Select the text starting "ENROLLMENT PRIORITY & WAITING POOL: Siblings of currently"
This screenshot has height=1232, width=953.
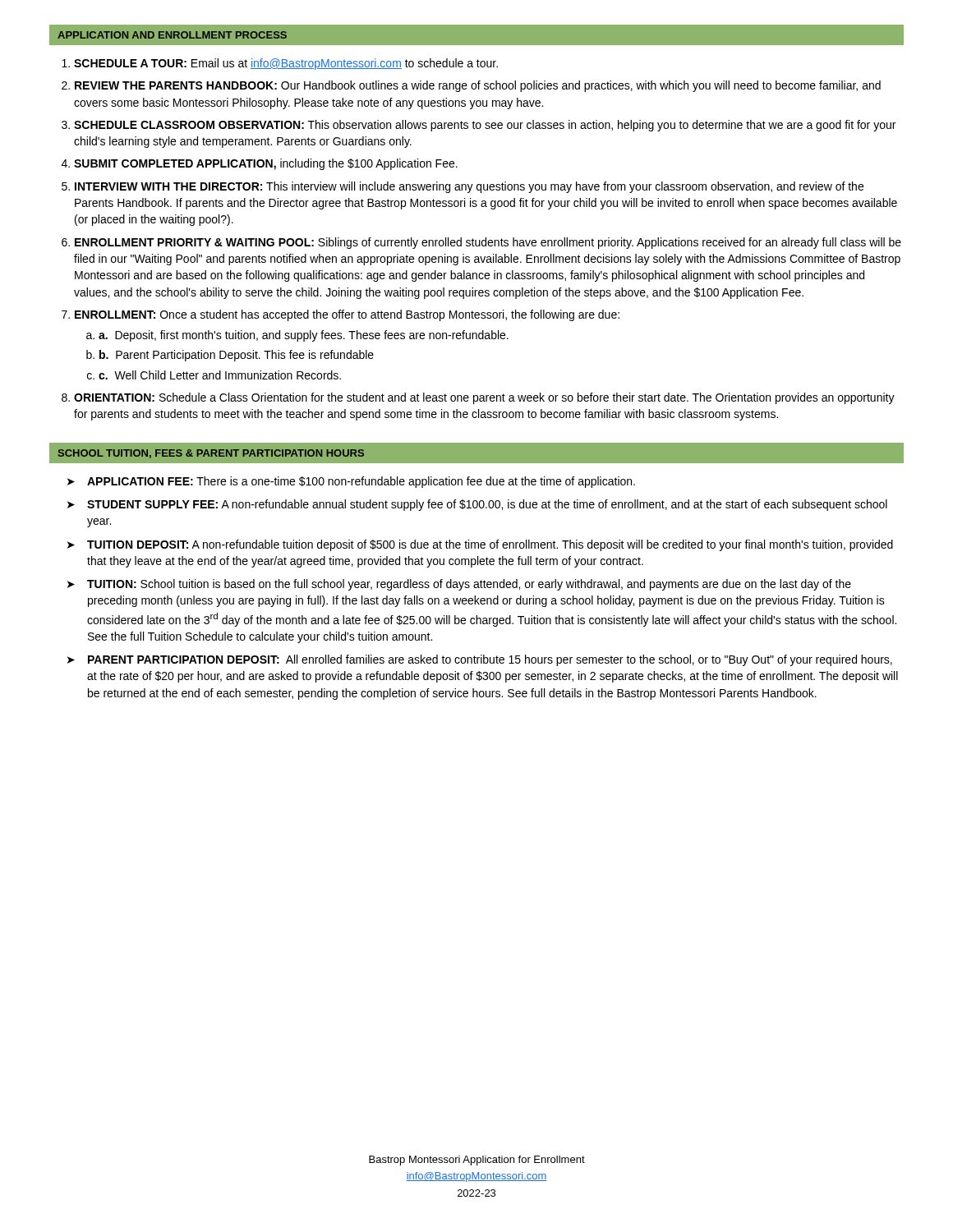point(488,267)
